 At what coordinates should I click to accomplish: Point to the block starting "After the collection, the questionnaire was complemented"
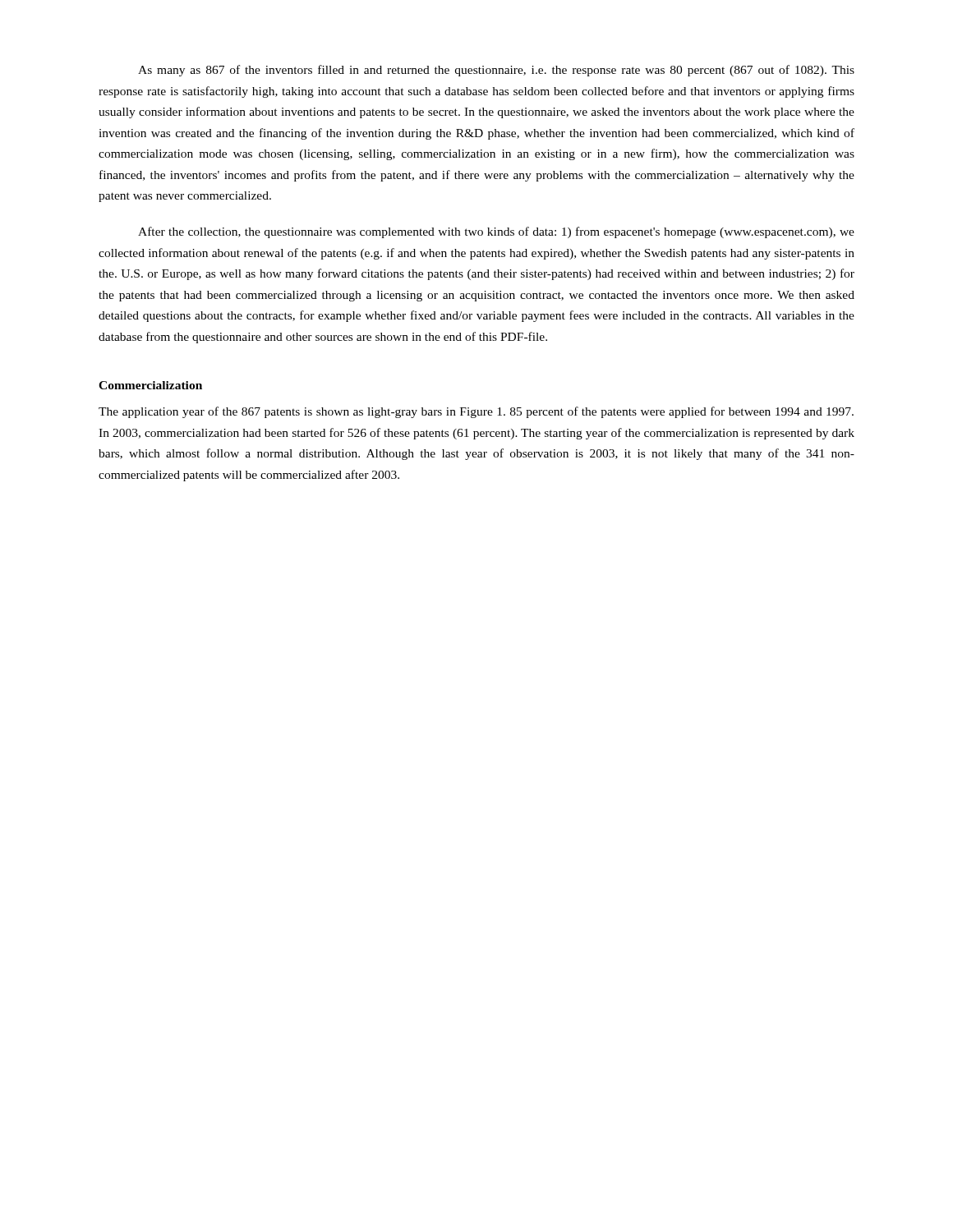[476, 284]
